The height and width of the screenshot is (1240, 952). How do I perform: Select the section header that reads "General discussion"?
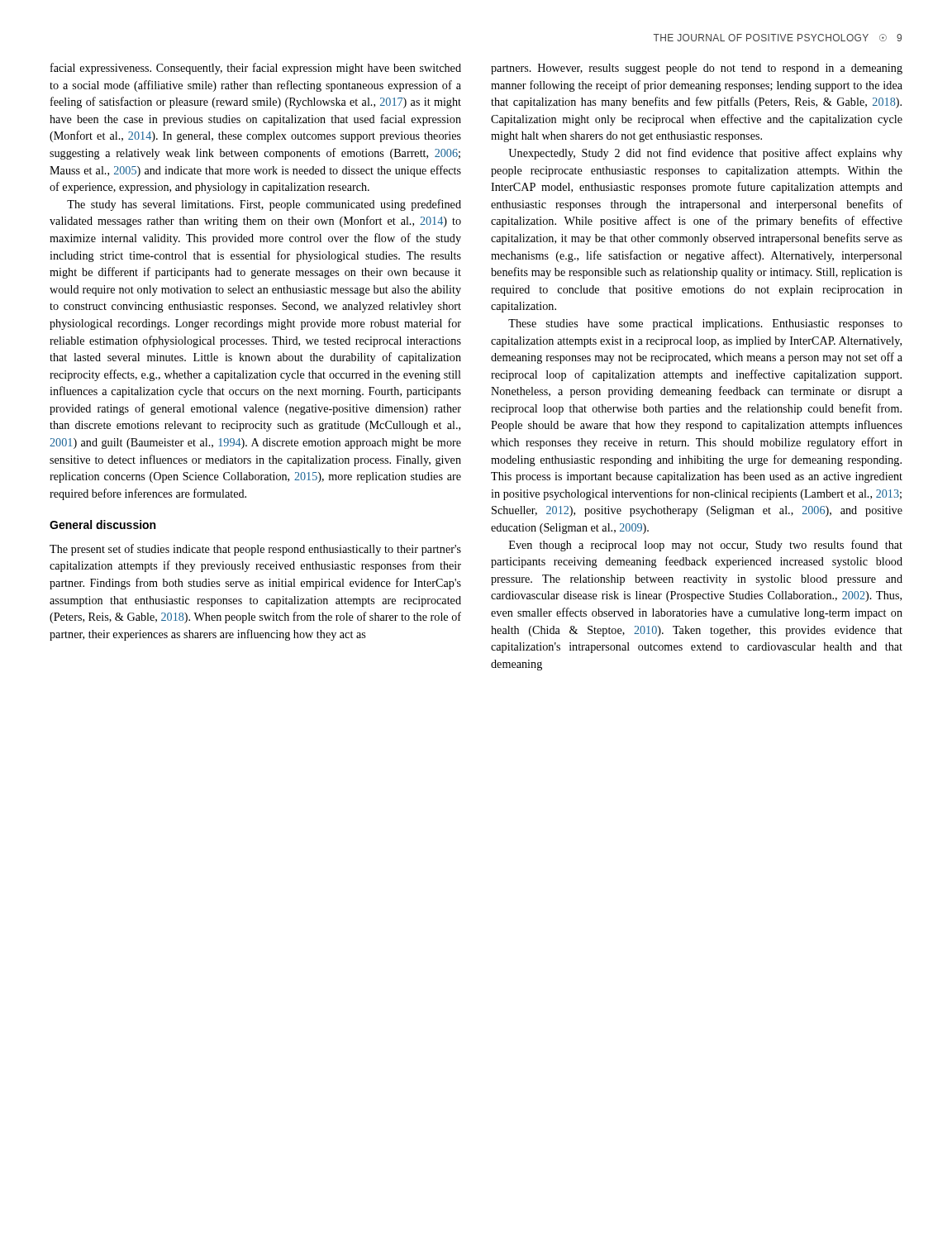103,525
